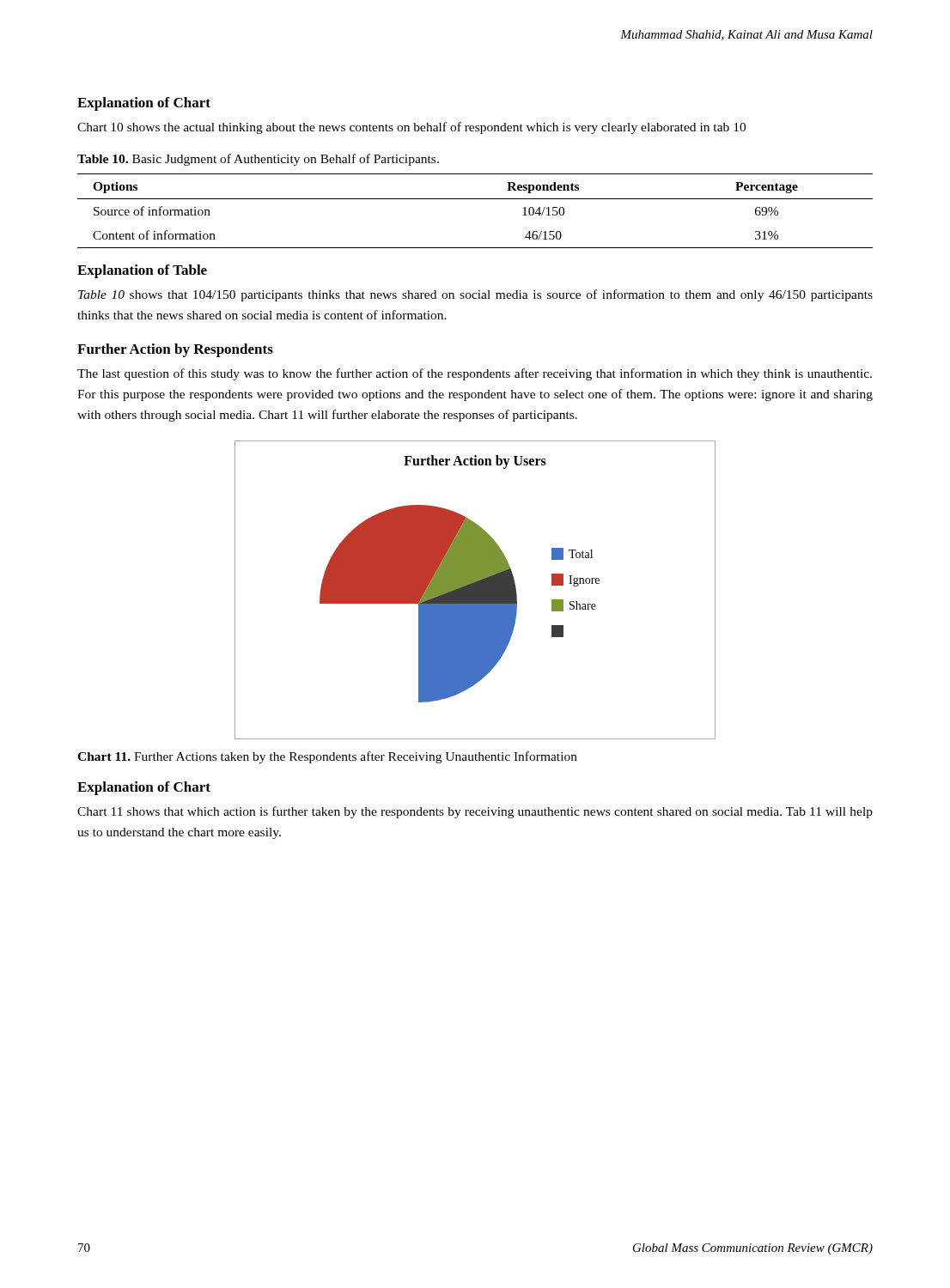Point to the text starting "Table 10. Basic Judgment of Authenticity on"

point(258,158)
